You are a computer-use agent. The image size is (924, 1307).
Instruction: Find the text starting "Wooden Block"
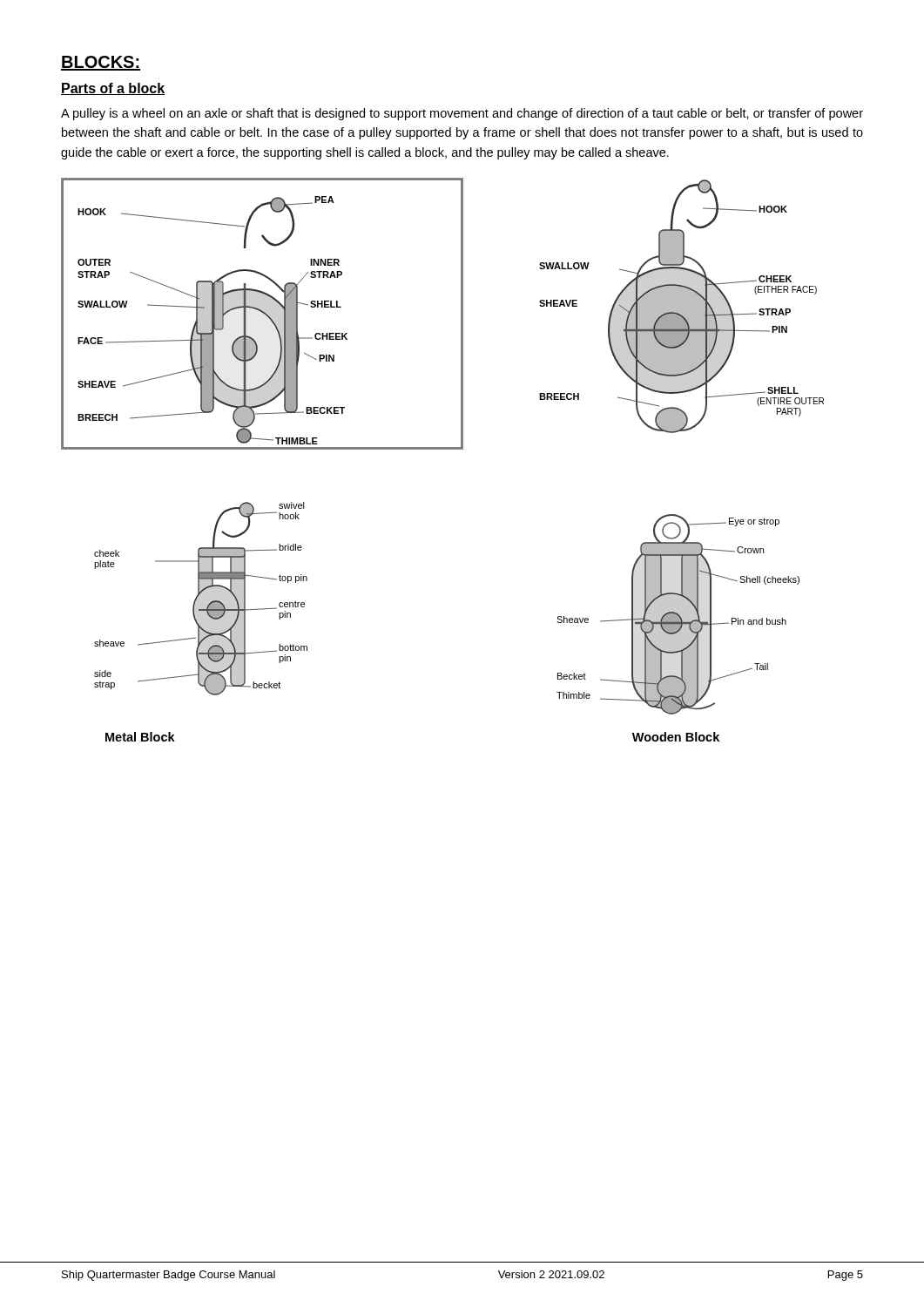pos(676,737)
